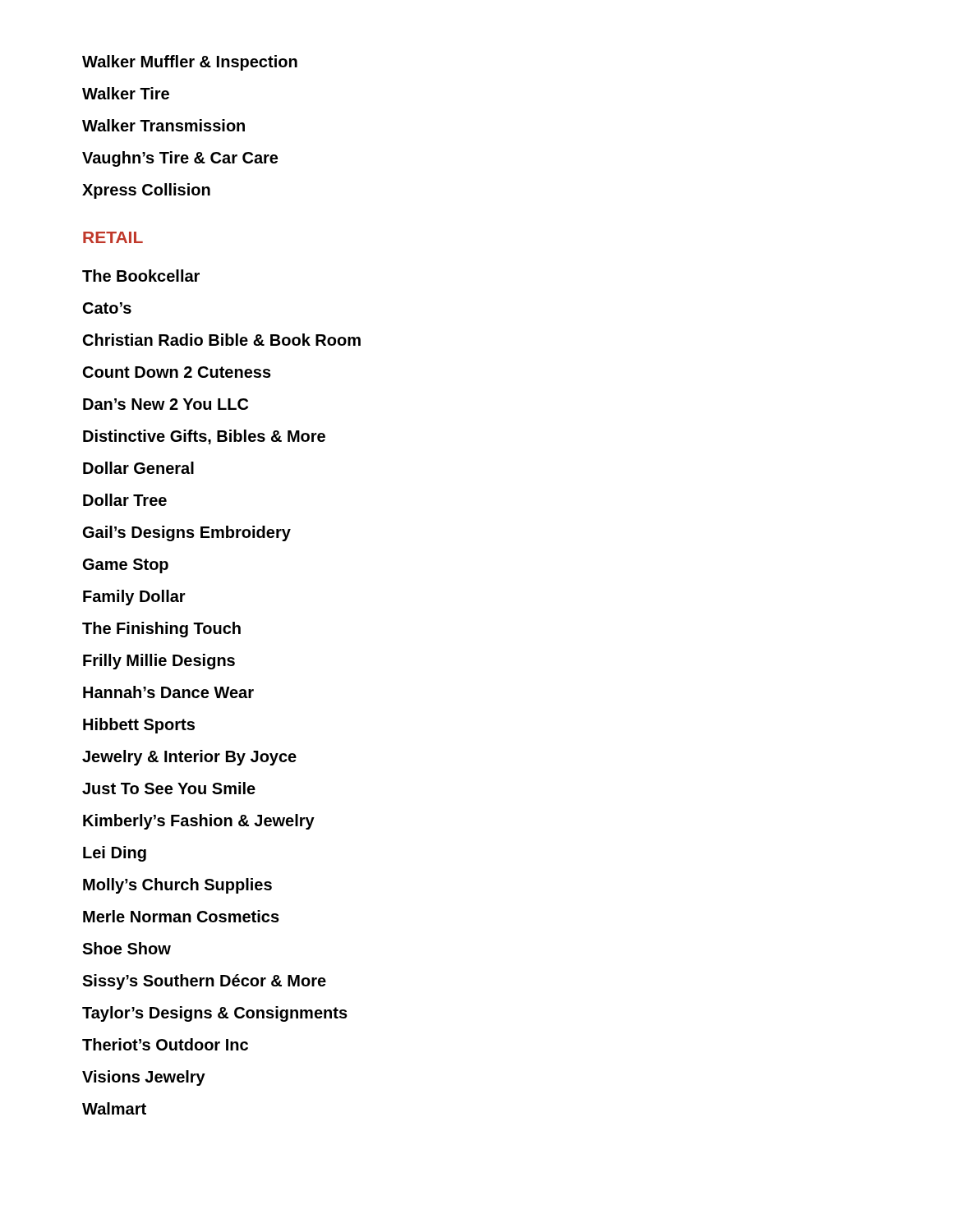Find the passage starting "Game Stop"
The height and width of the screenshot is (1232, 953).
point(126,566)
